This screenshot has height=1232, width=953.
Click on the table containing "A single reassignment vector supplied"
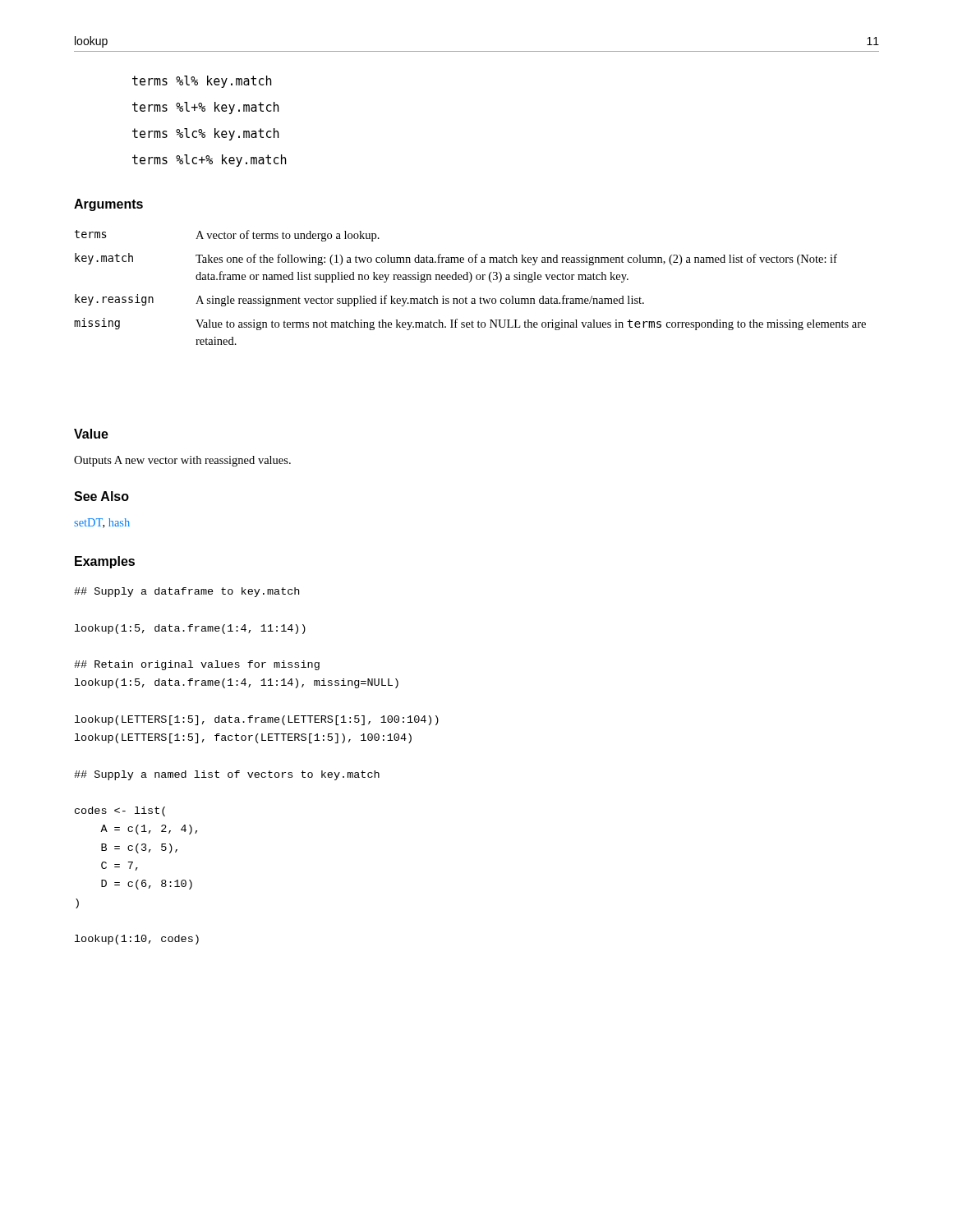click(476, 288)
